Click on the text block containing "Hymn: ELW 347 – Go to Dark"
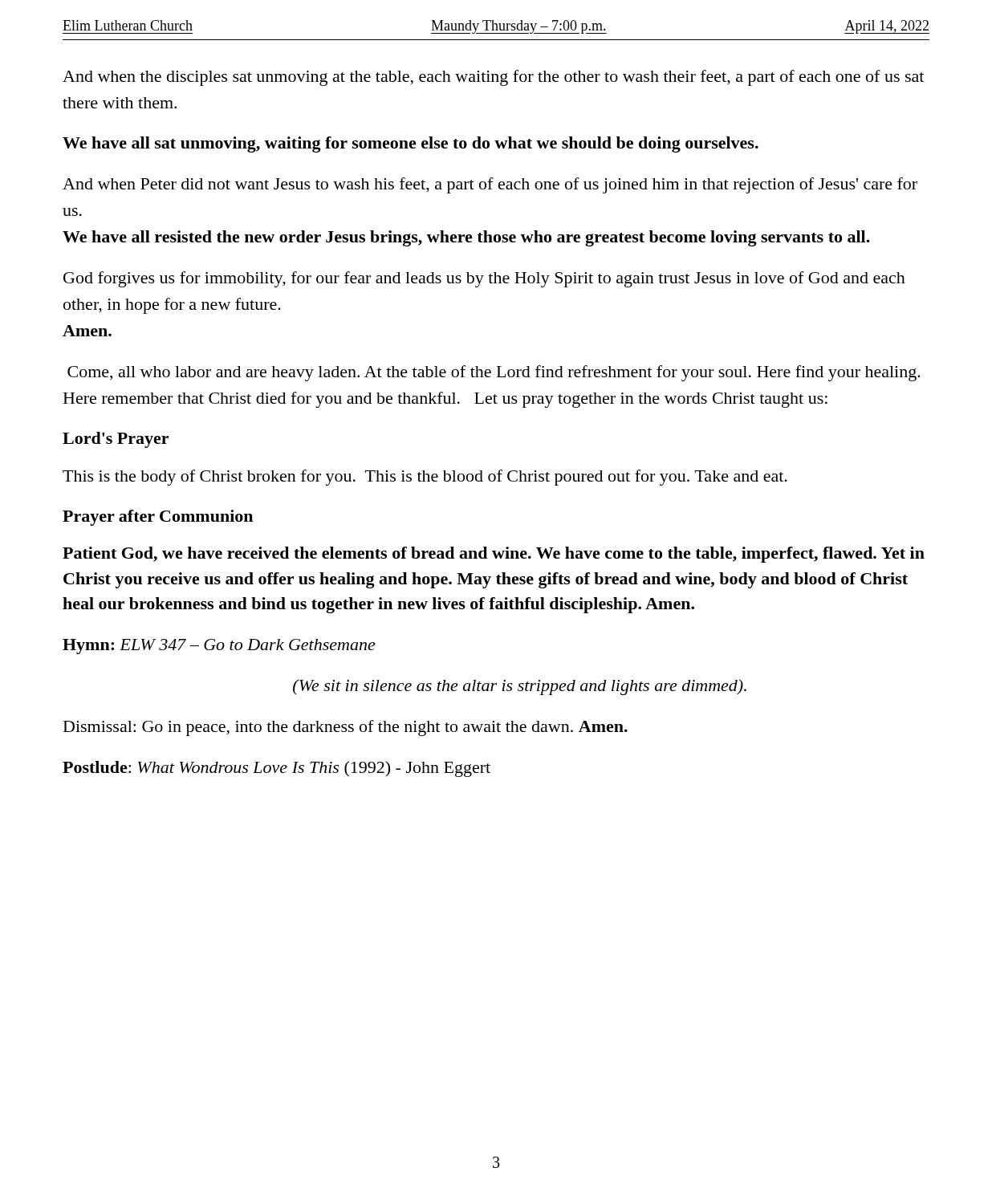992x1204 pixels. pos(219,644)
